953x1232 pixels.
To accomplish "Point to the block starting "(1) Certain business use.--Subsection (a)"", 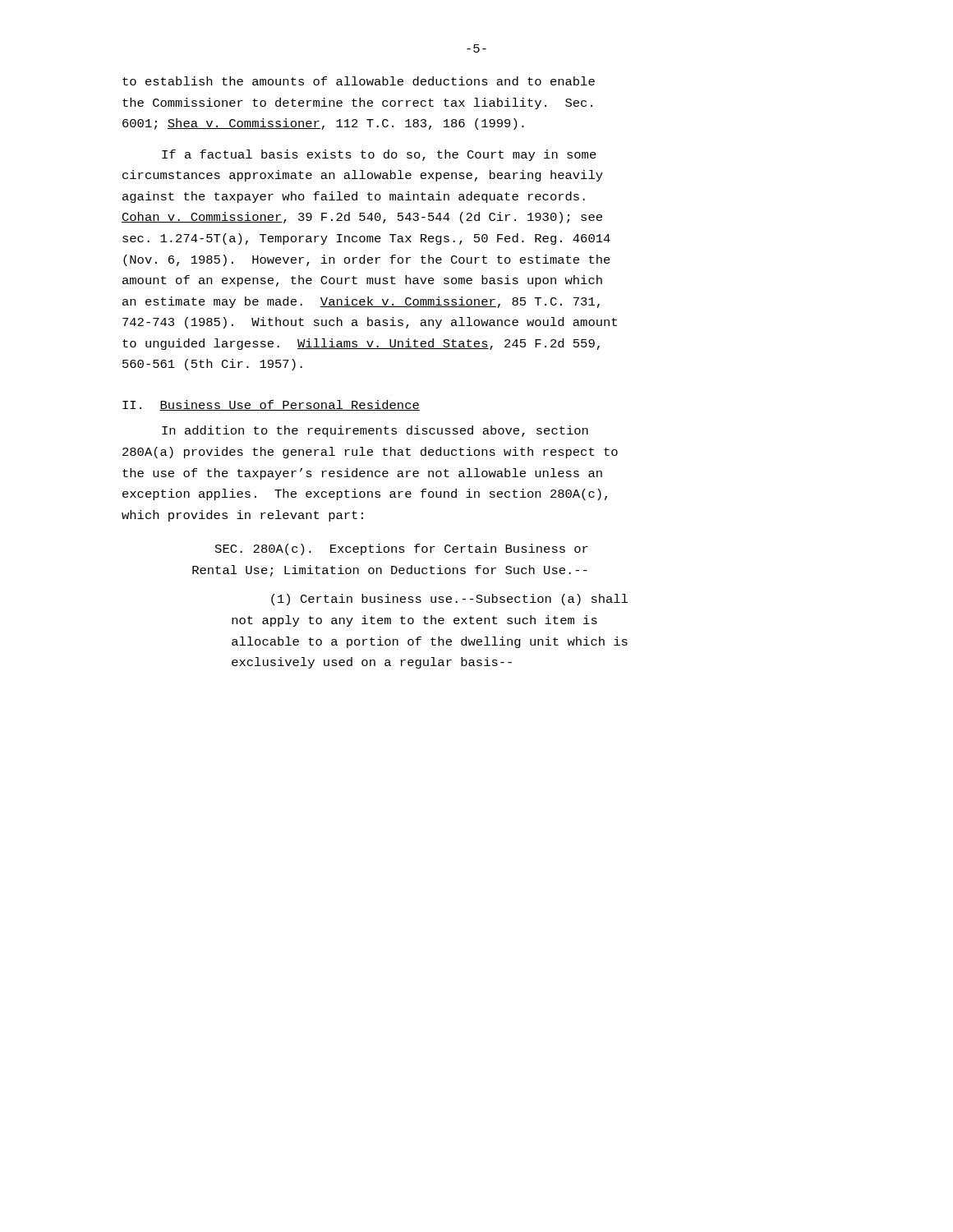I will pos(414,631).
